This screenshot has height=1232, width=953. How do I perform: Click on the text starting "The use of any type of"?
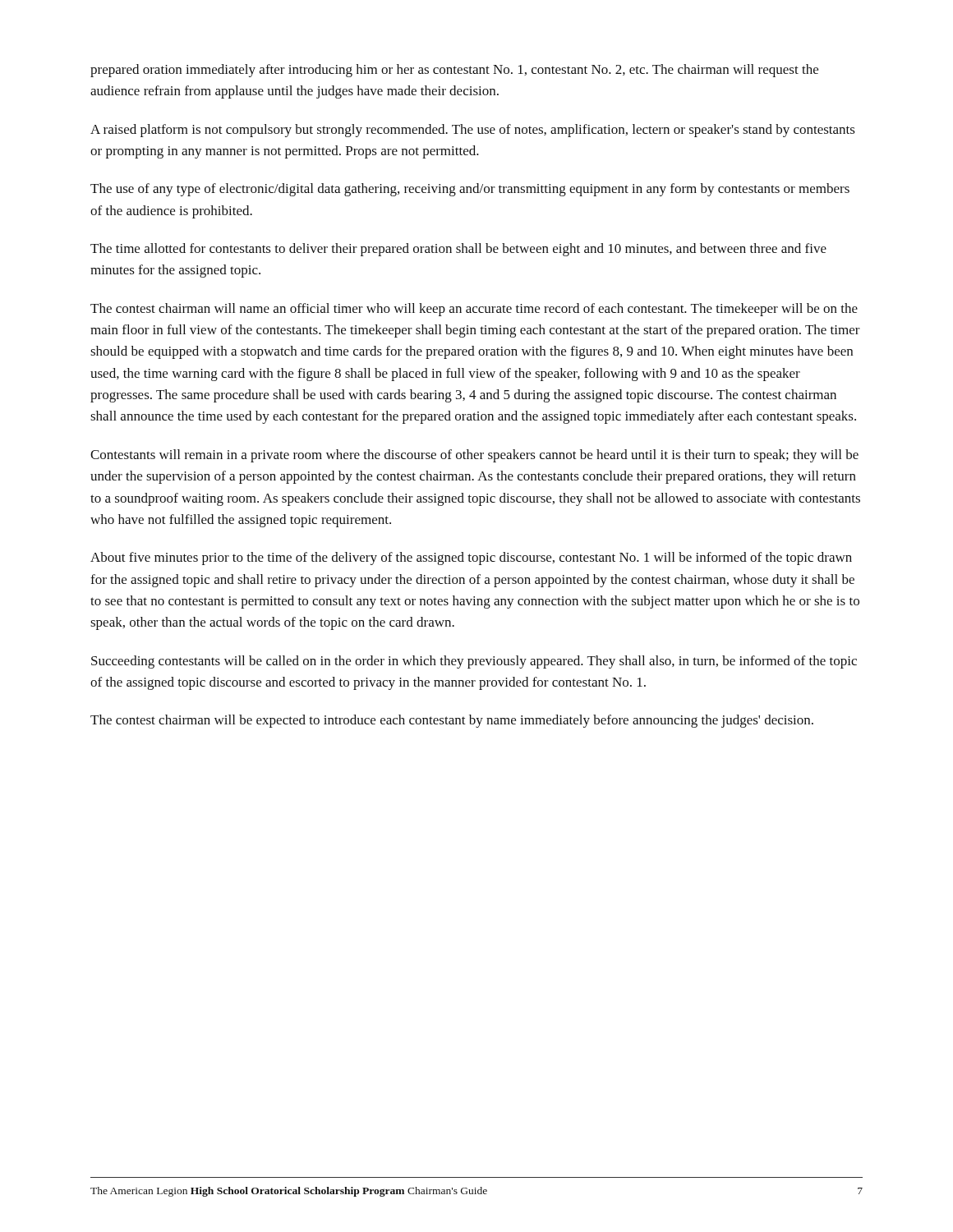[x=470, y=200]
